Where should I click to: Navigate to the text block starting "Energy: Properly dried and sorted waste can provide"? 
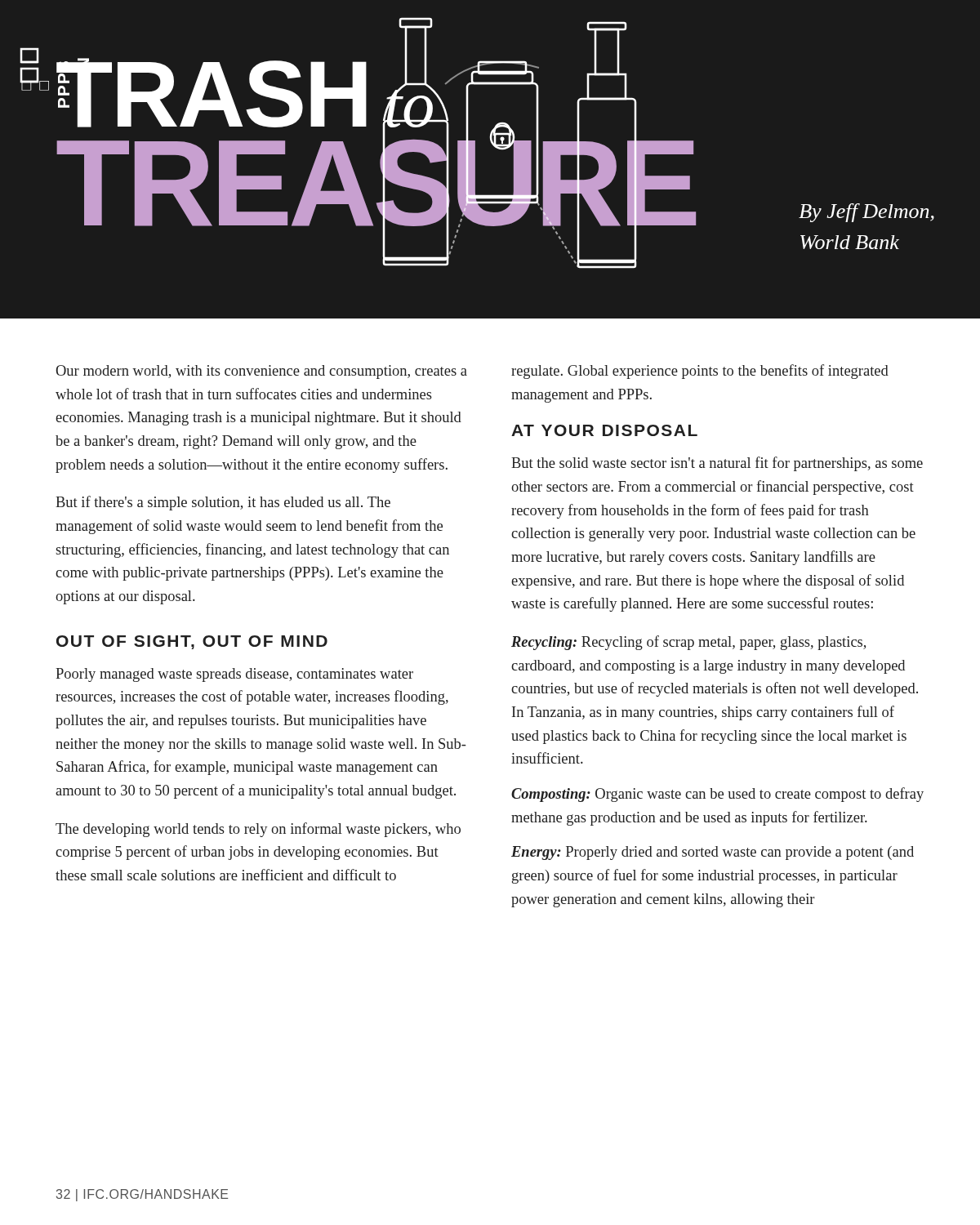(713, 876)
